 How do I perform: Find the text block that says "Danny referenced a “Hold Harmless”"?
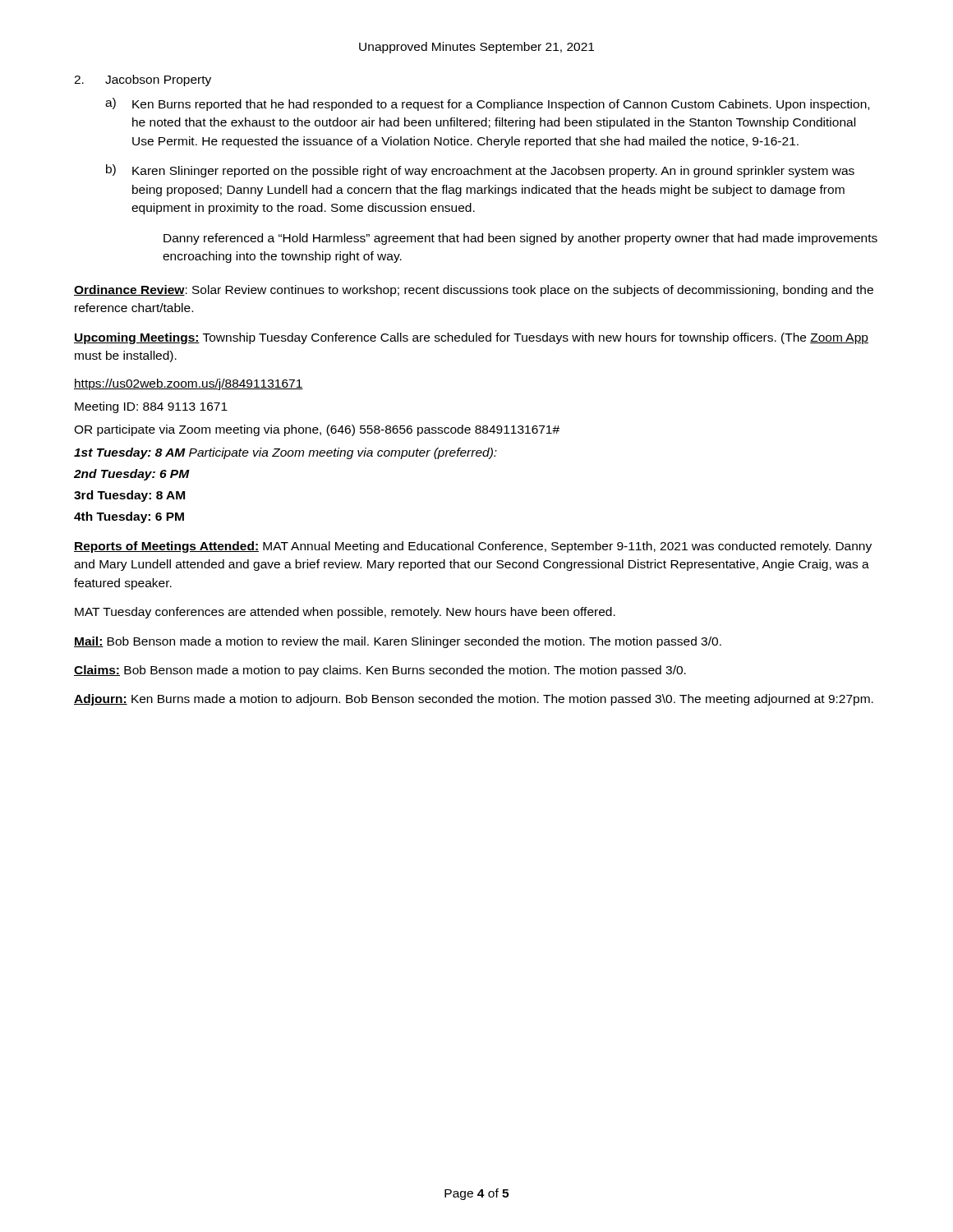tap(520, 247)
